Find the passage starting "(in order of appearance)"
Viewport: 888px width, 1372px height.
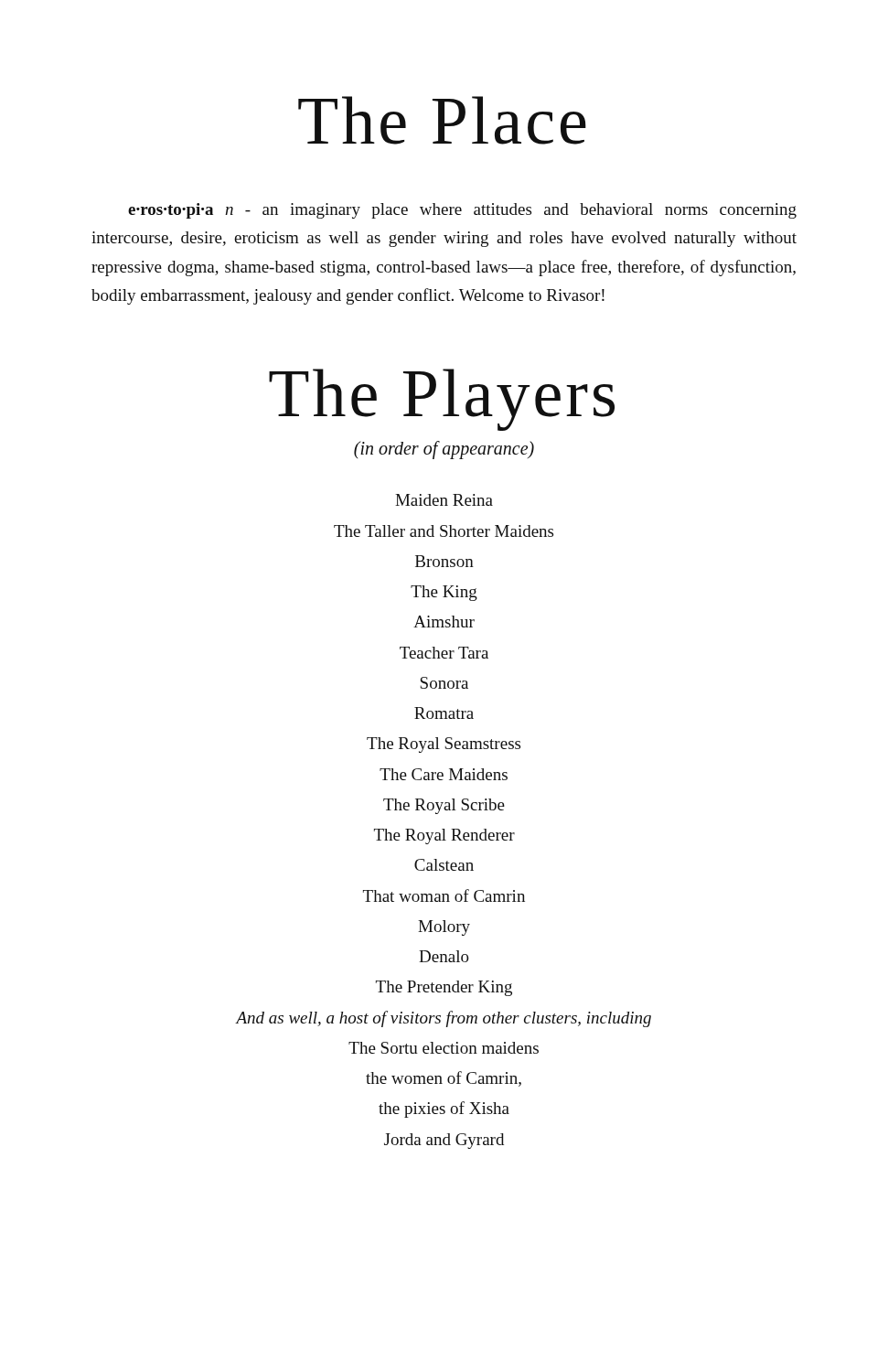click(x=444, y=449)
